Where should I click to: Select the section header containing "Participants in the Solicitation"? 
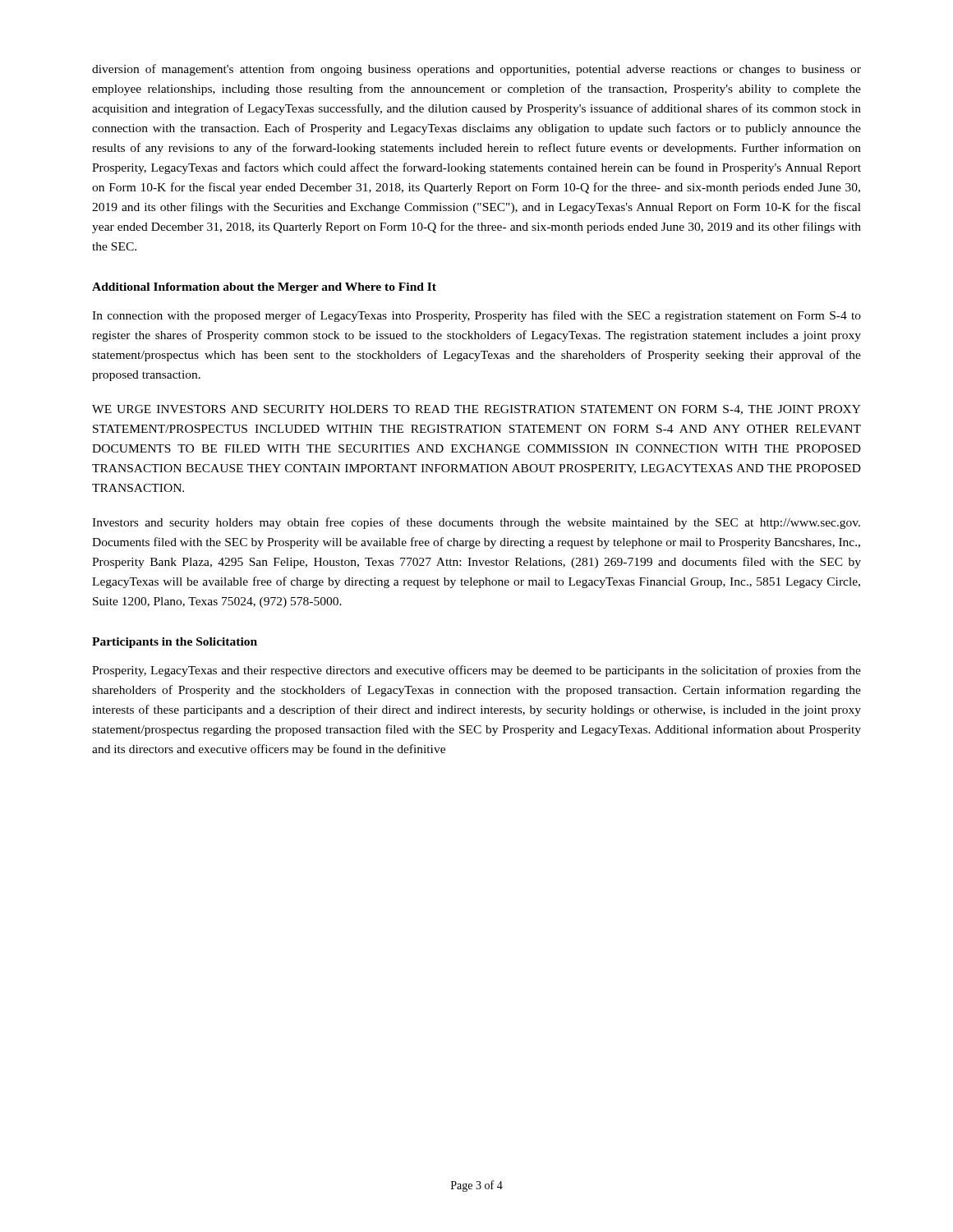point(175,641)
